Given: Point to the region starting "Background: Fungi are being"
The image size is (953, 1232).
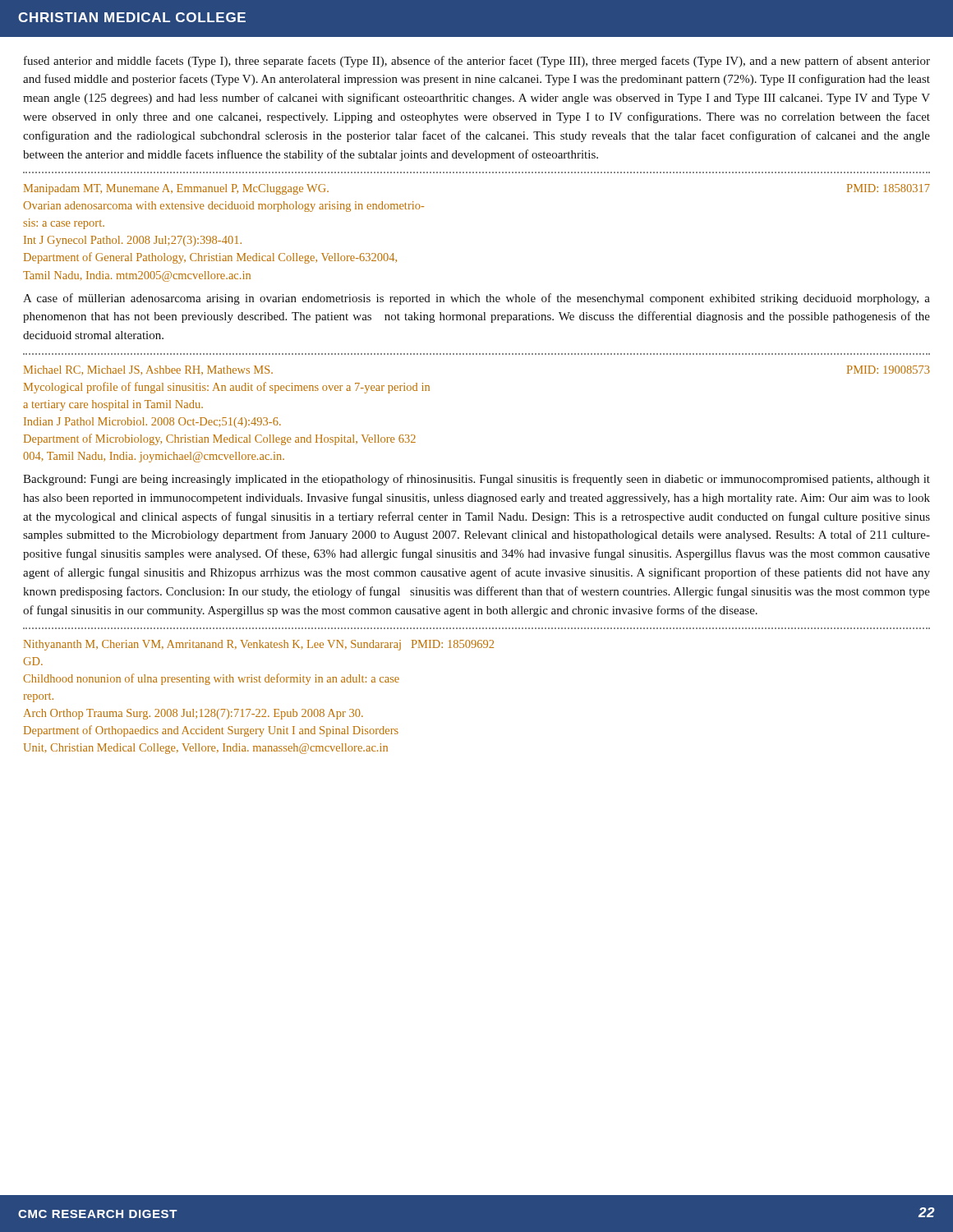Looking at the screenshot, I should [476, 544].
